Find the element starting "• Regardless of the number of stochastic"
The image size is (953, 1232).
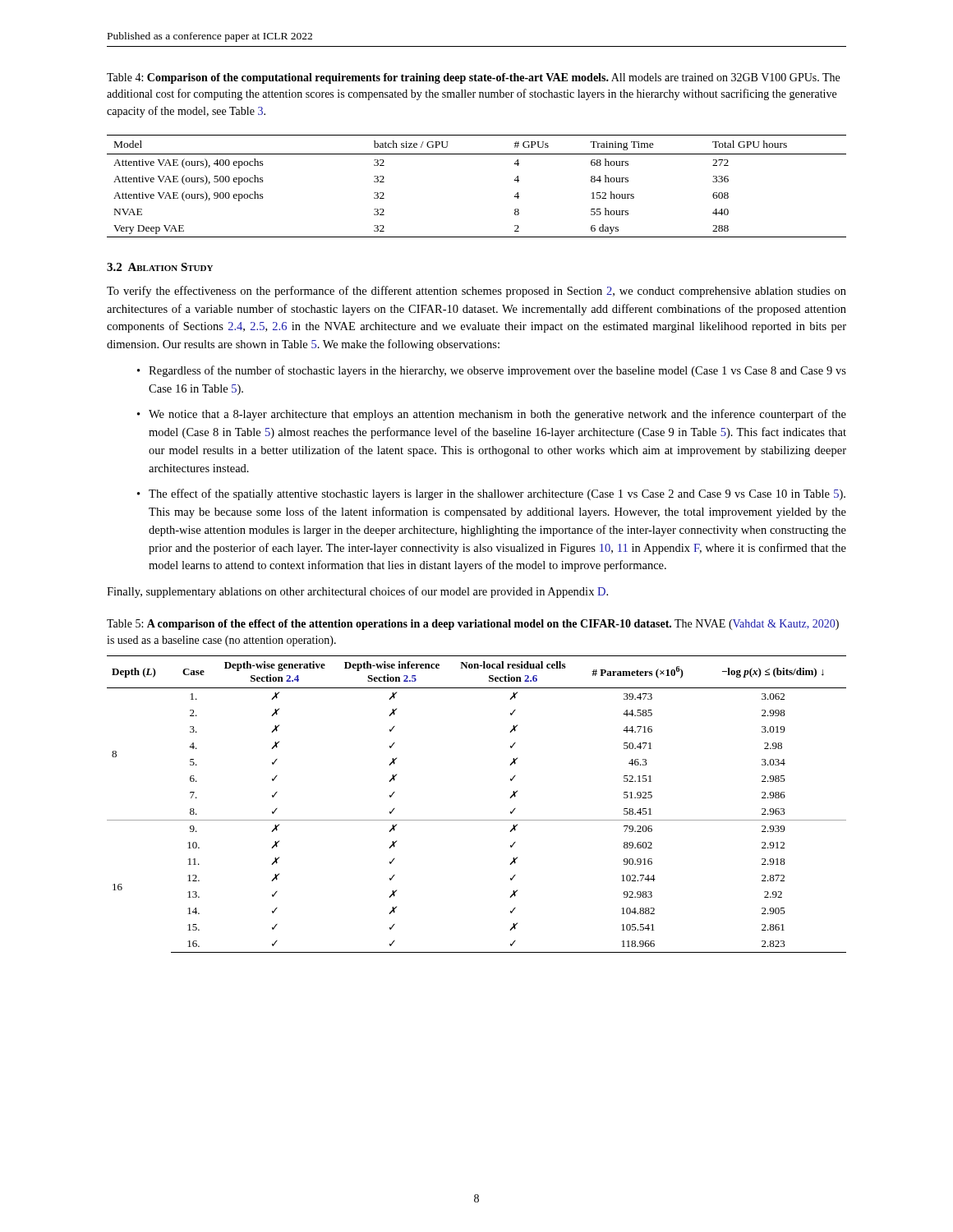coord(491,380)
